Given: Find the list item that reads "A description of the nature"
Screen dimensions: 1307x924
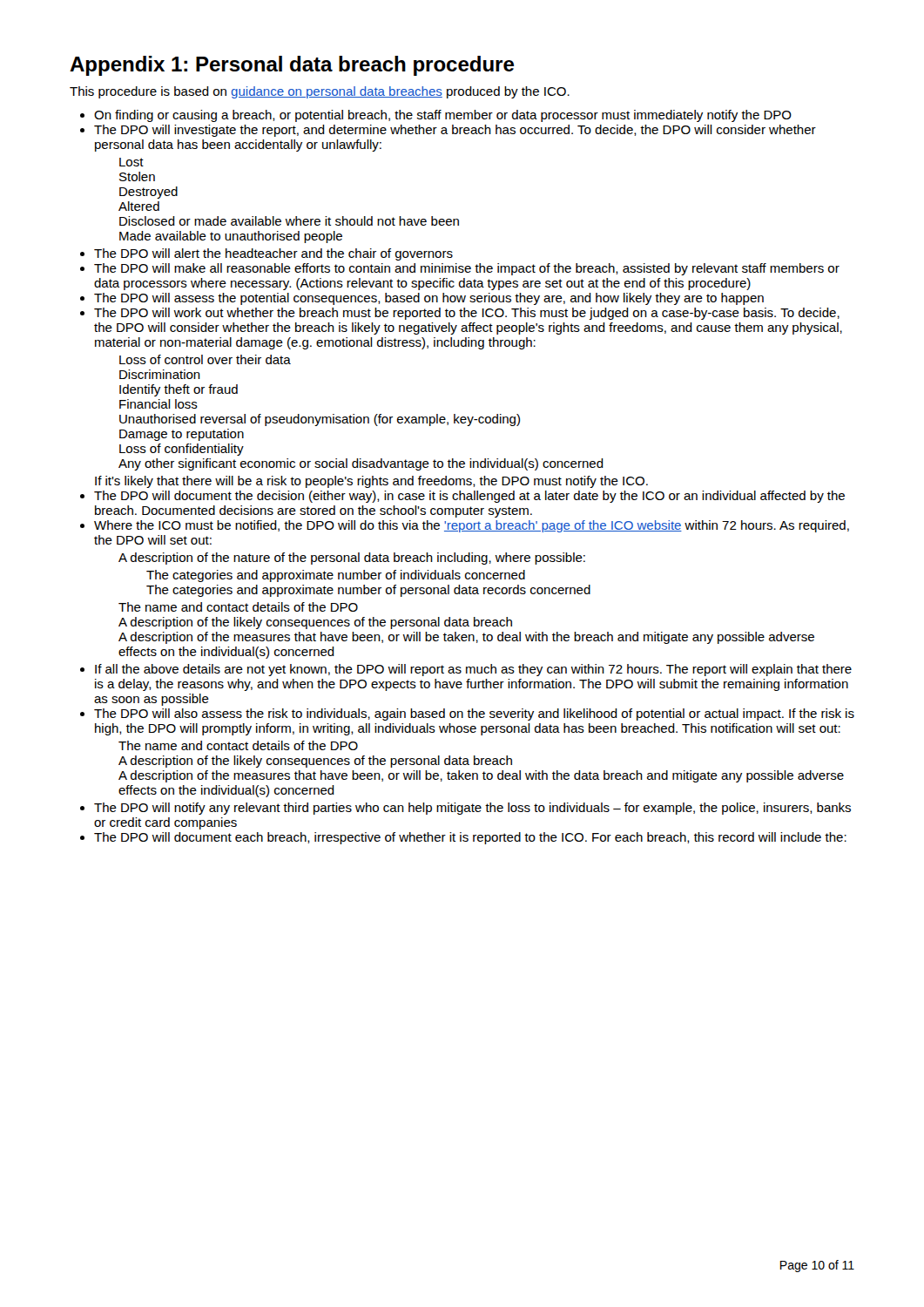Looking at the screenshot, I should pos(486,573).
